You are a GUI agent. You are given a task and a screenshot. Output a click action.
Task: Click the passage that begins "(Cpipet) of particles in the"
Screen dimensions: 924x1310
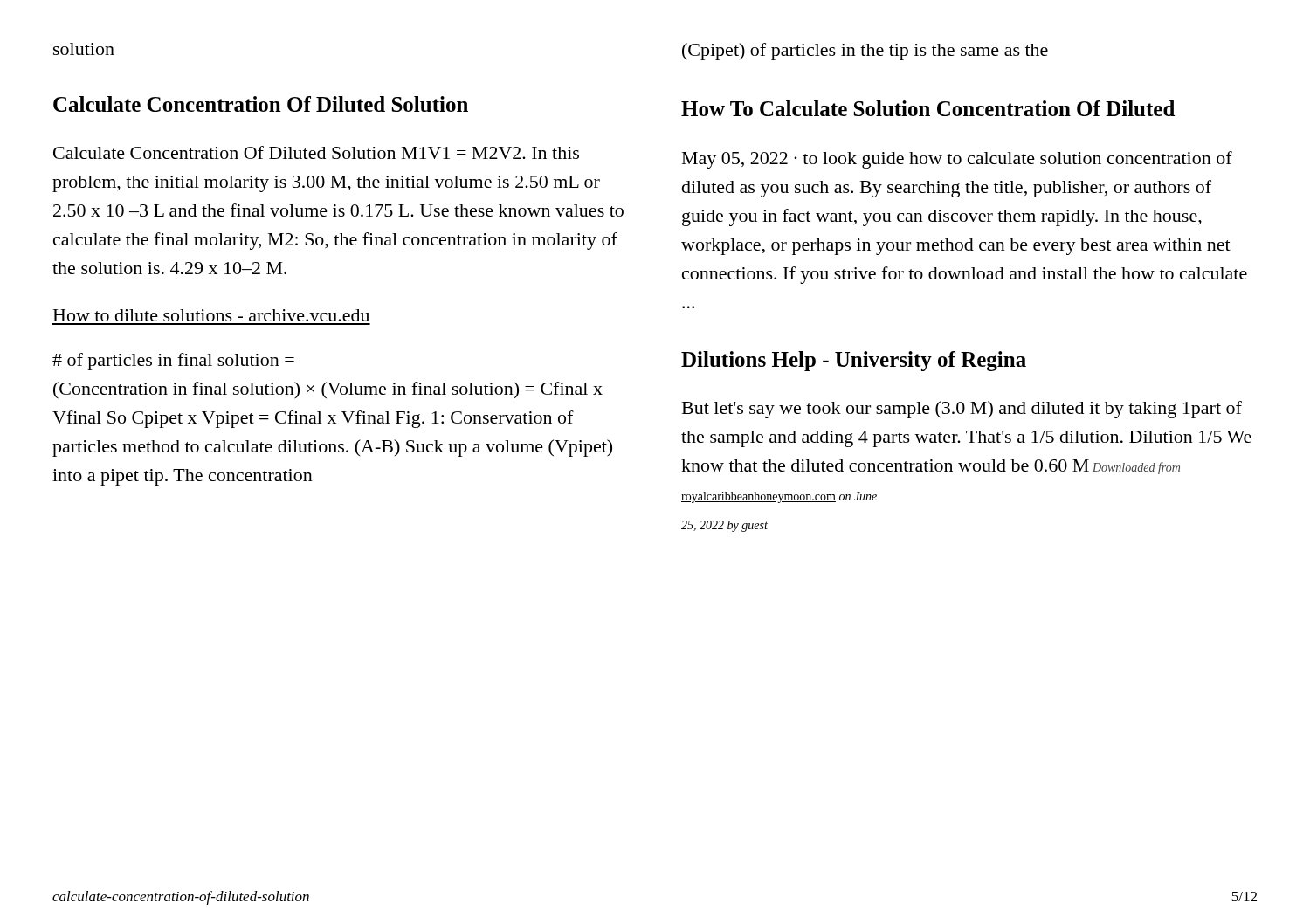[x=865, y=49]
